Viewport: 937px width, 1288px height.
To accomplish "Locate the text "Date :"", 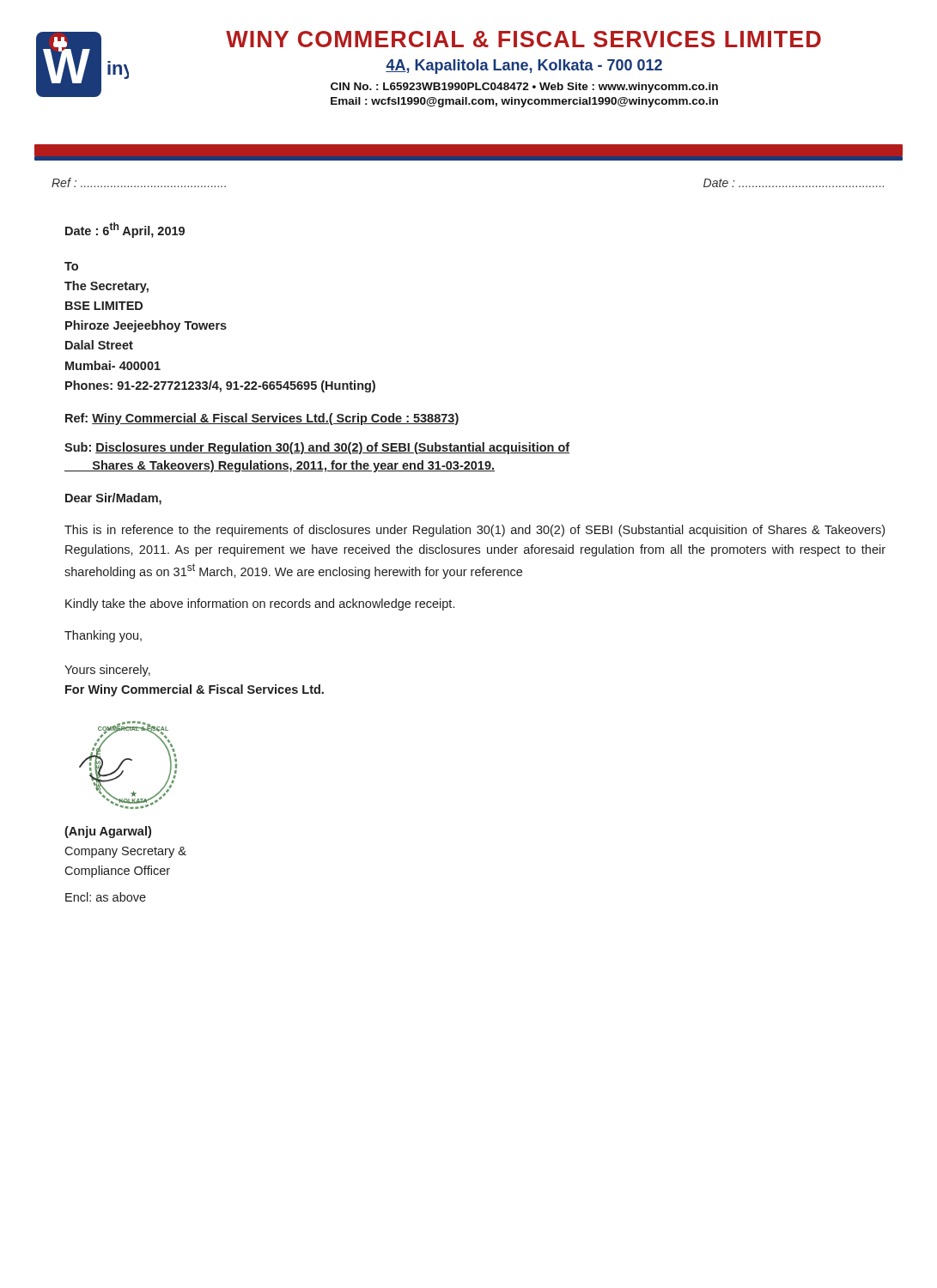I will point(794,183).
